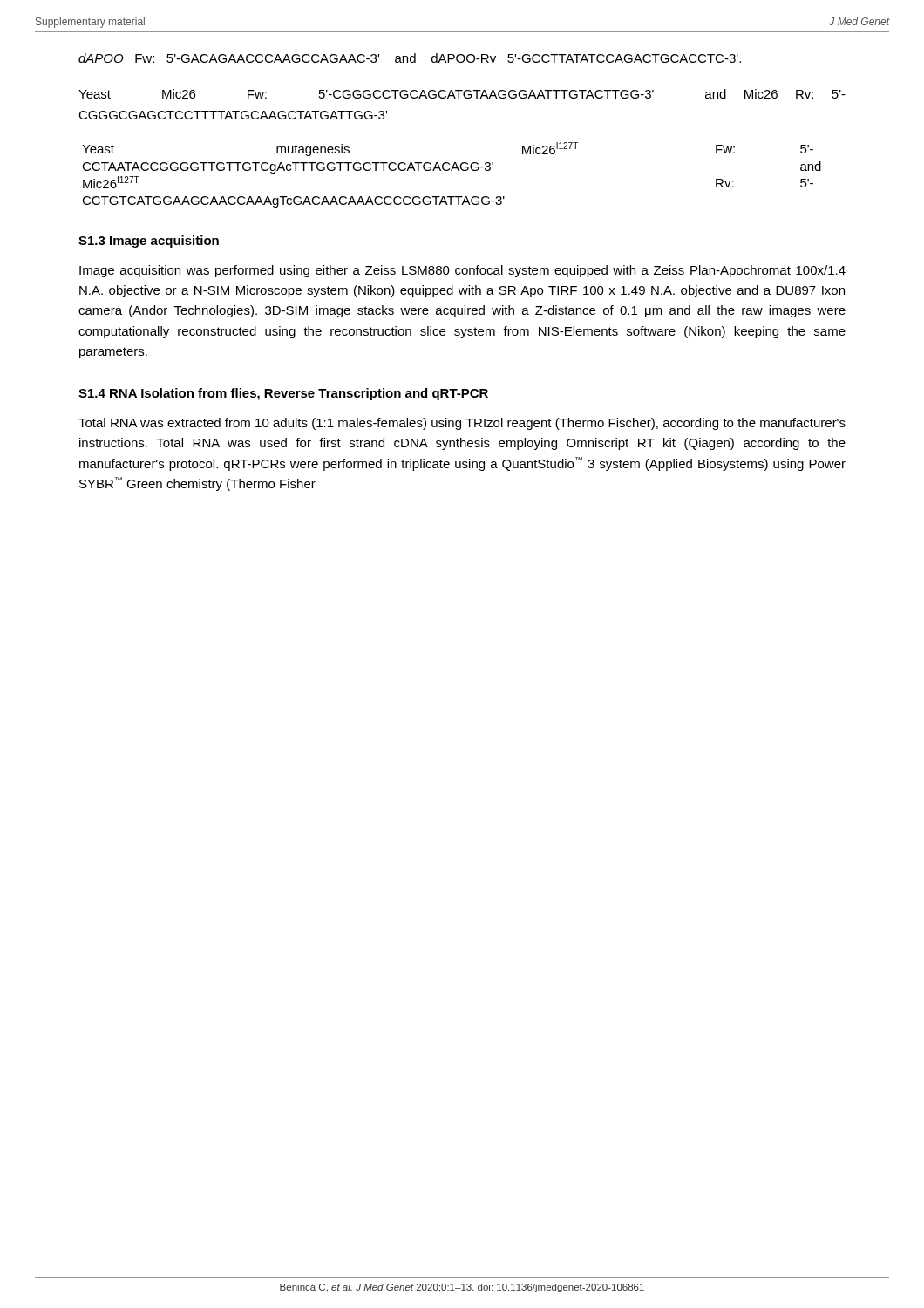Viewport: 924px width, 1308px height.
Task: Locate the region starting "dAPOO Fw: 5'-GACAGAACCCAAGCCAGAAC-3' and"
Action: [410, 58]
